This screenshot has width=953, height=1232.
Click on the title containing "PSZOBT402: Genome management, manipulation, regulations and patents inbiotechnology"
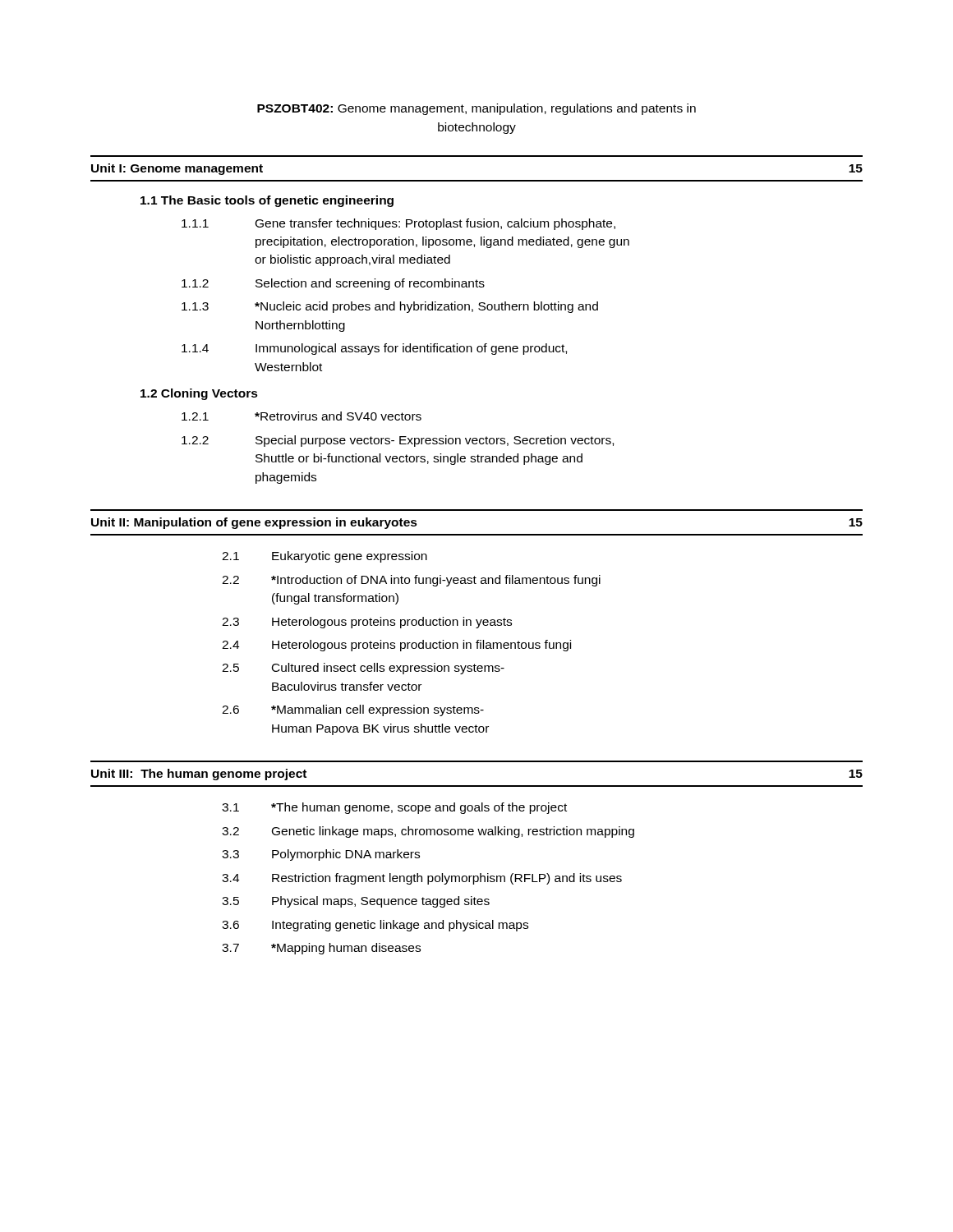[x=476, y=118]
